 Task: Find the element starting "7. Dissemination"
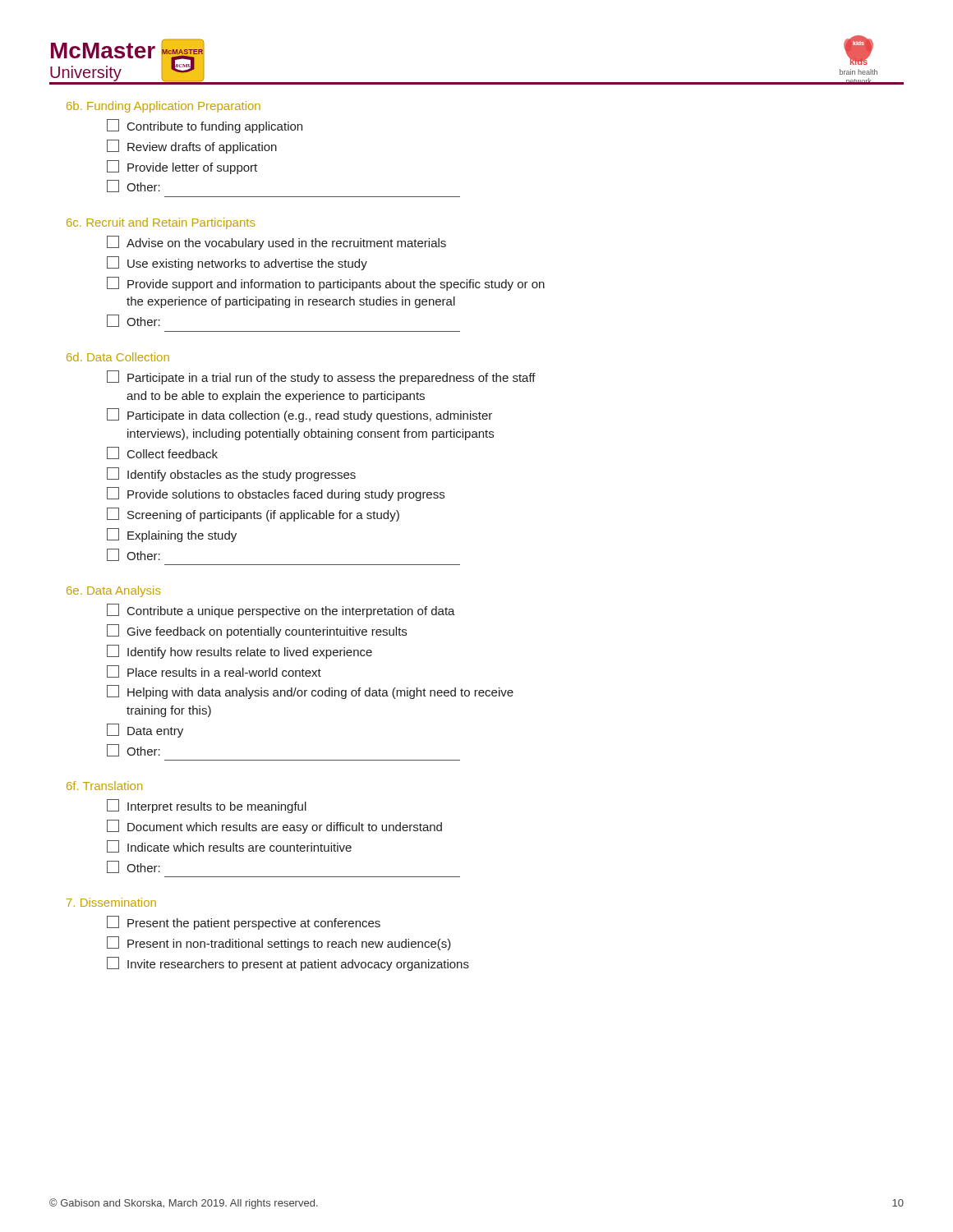[x=111, y=902]
